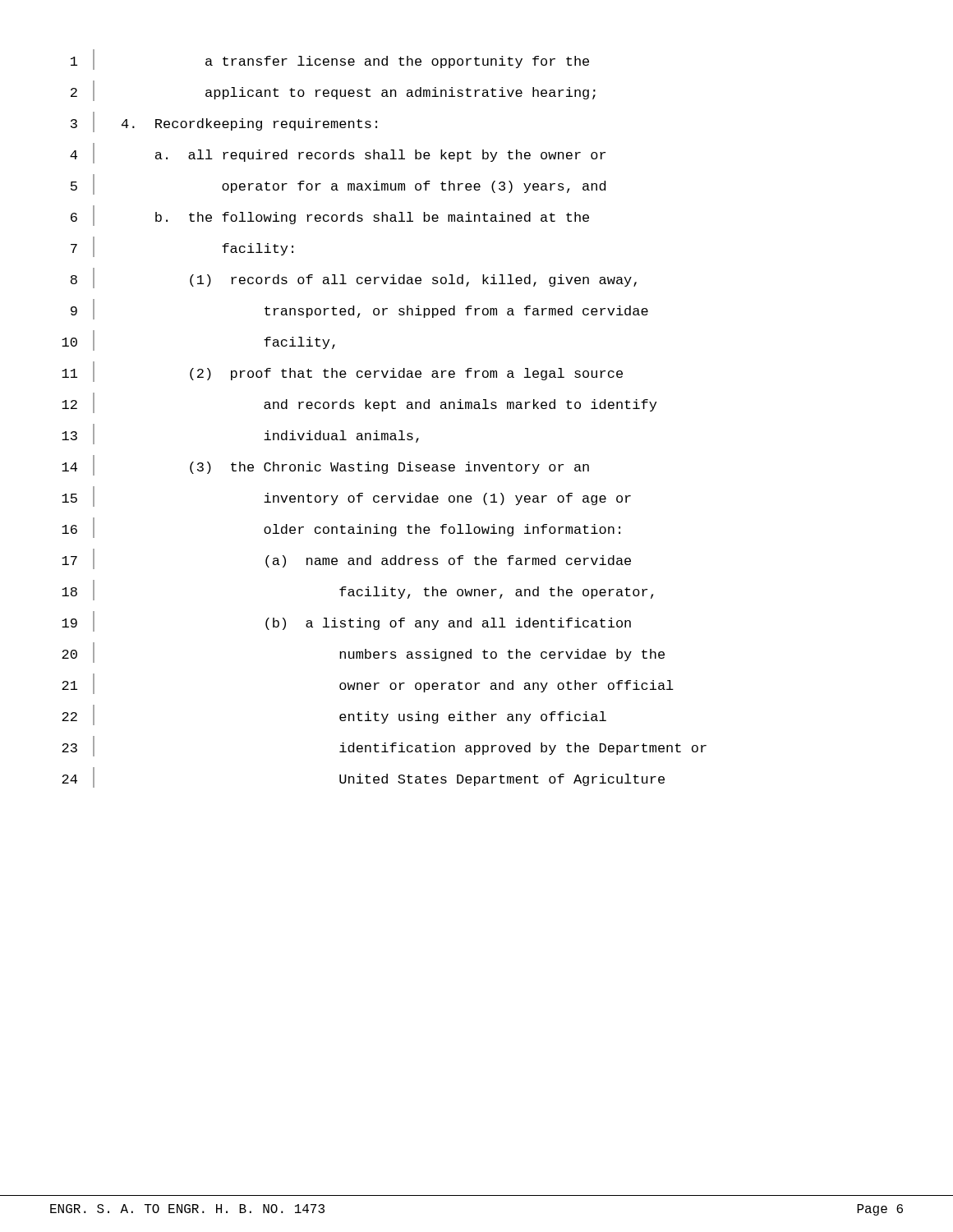This screenshot has height=1232, width=953.
Task: Select the list item containing "9 transported, or shipped from"
Action: point(476,312)
